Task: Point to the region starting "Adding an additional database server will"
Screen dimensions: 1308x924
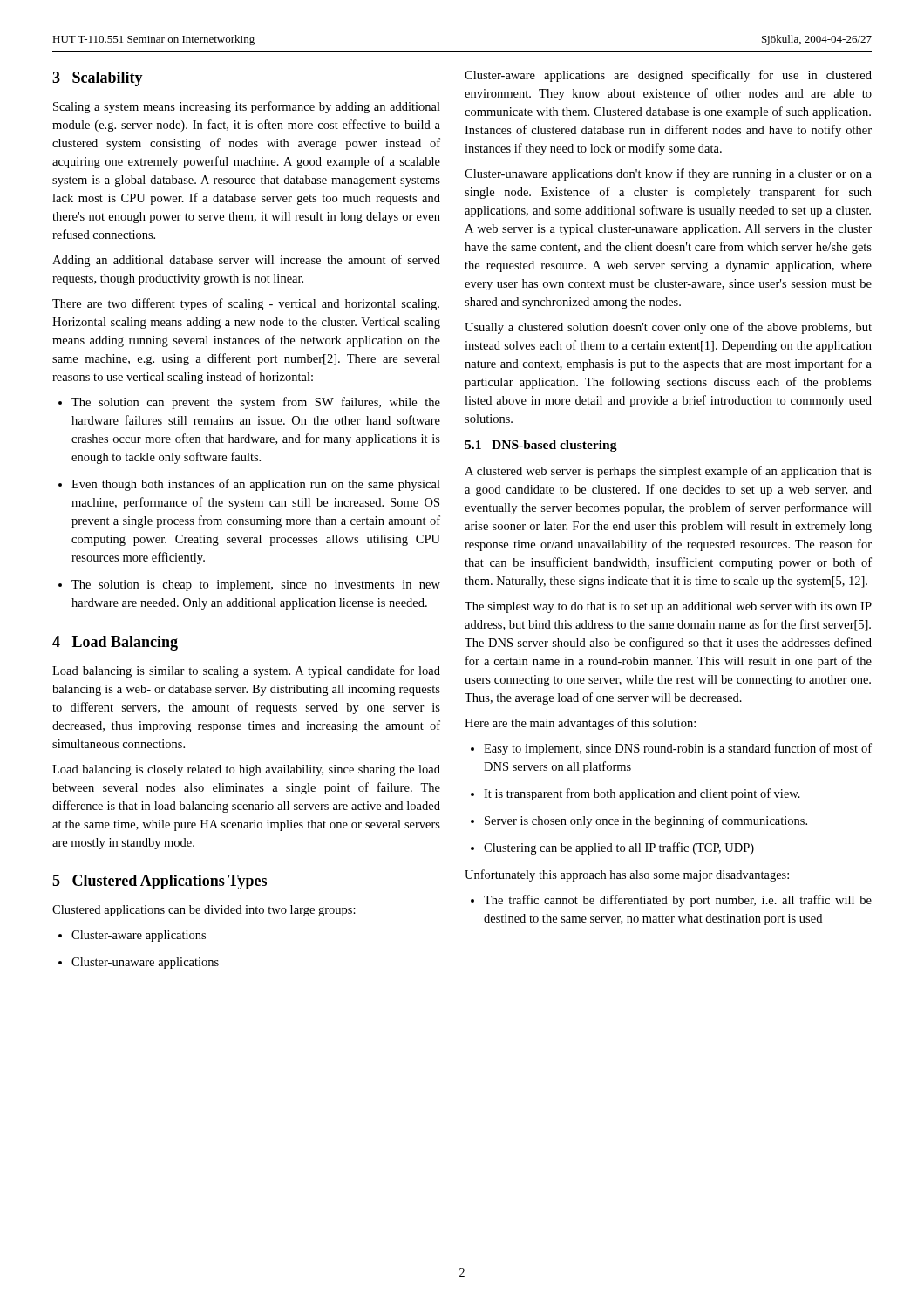Action: [x=246, y=270]
